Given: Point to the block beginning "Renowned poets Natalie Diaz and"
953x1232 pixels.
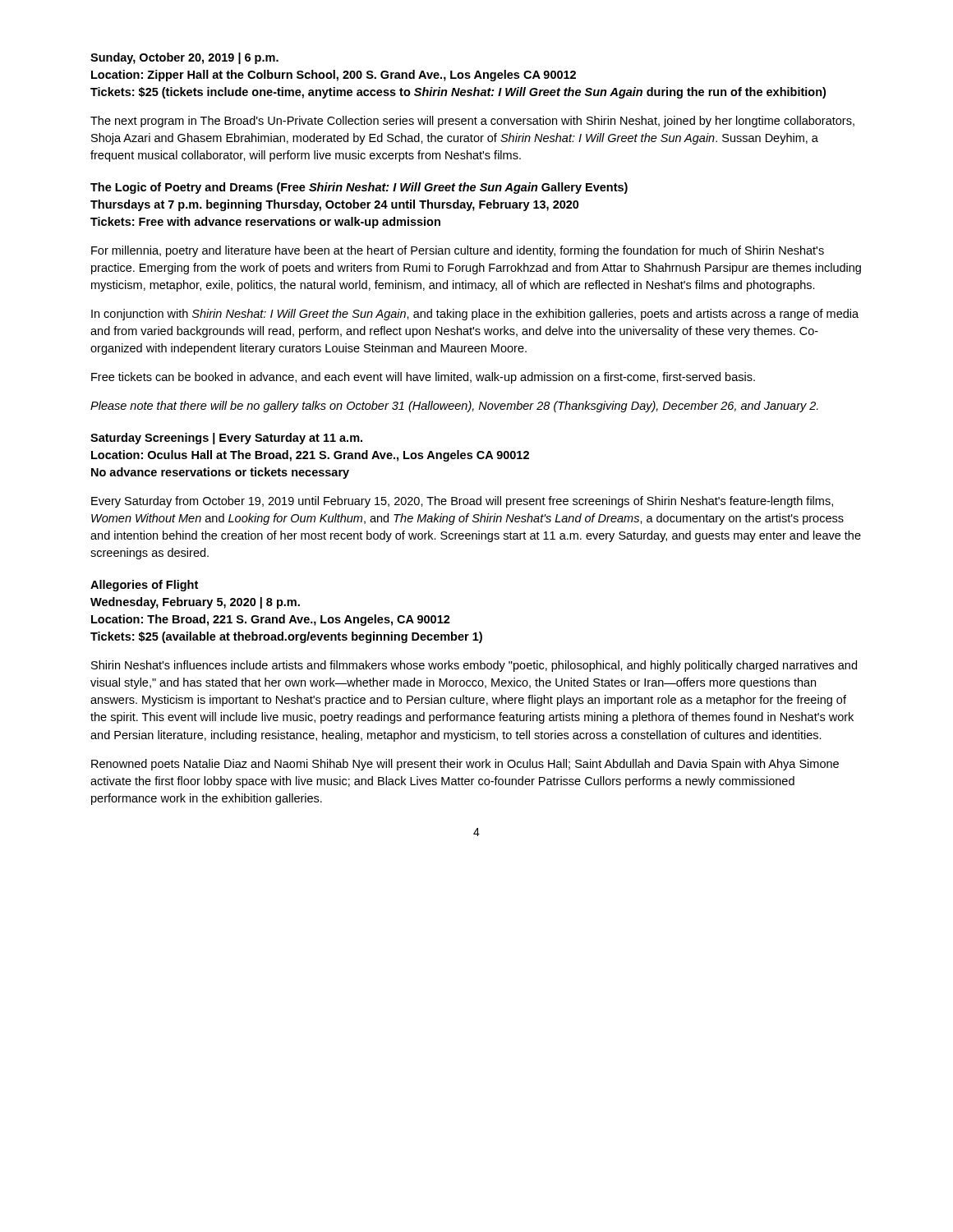Looking at the screenshot, I should 465,781.
